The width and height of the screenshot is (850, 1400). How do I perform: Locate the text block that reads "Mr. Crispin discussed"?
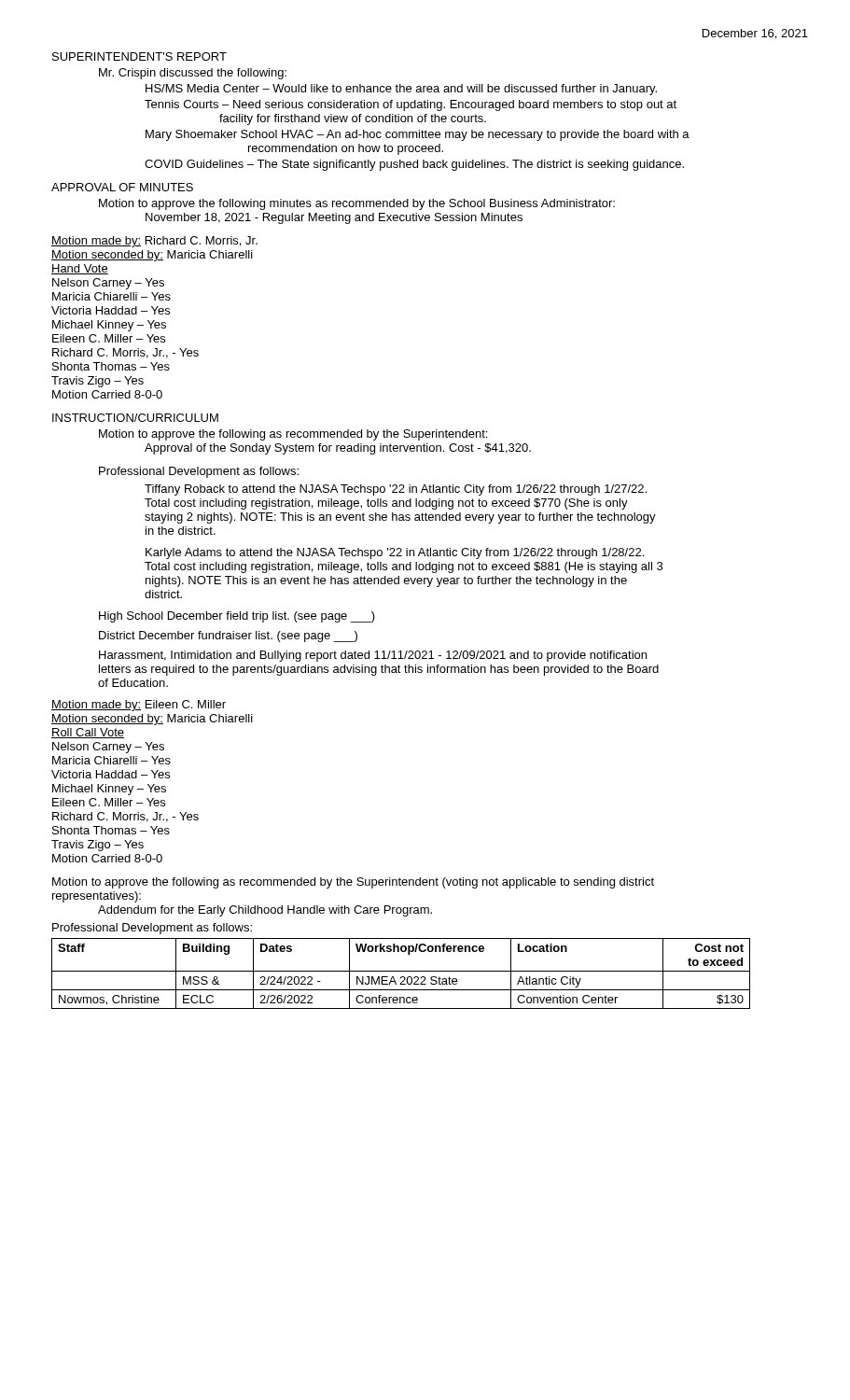tap(193, 72)
